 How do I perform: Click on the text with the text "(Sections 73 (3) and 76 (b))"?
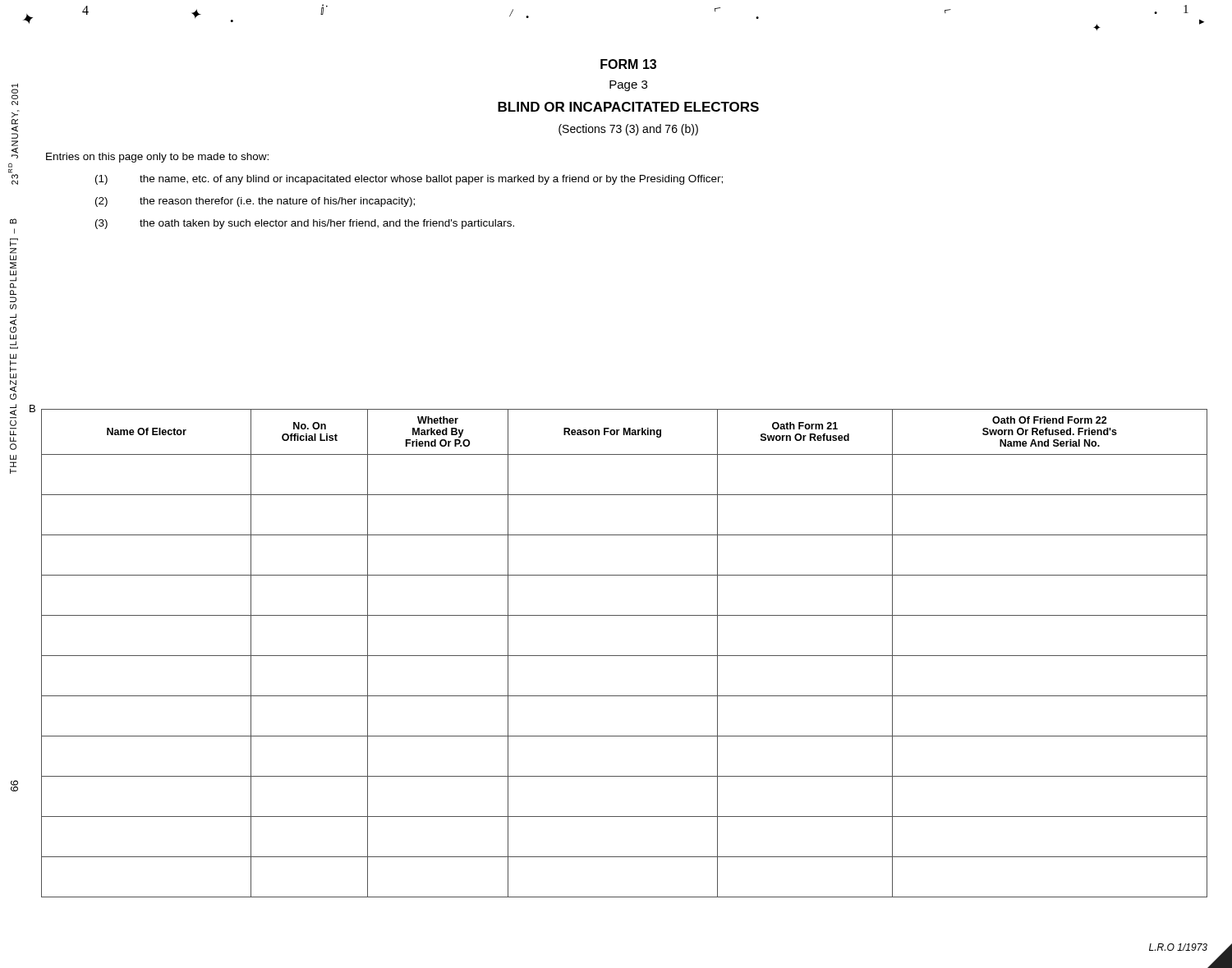coord(628,129)
